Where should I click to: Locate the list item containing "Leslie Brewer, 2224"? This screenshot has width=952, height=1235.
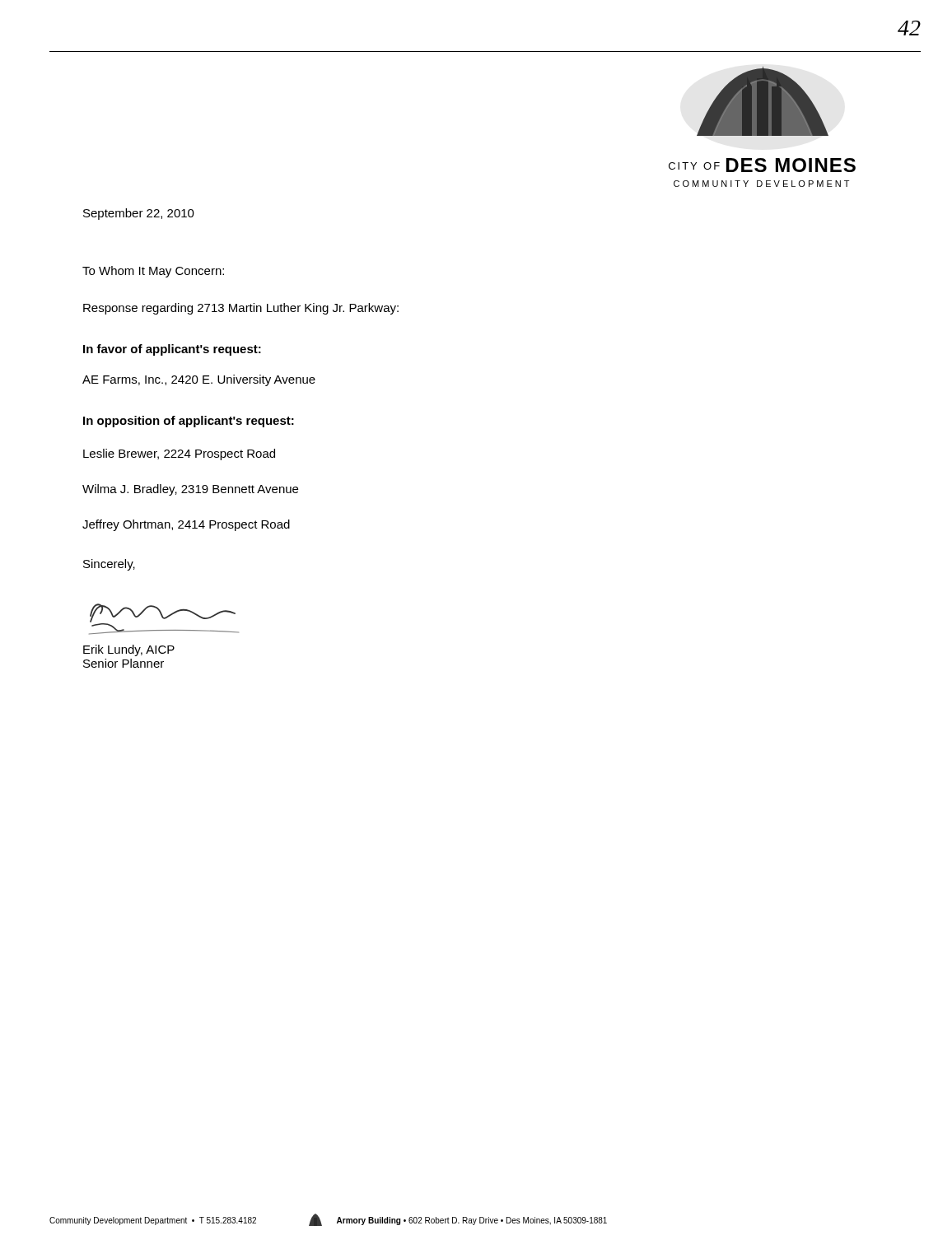pos(179,453)
